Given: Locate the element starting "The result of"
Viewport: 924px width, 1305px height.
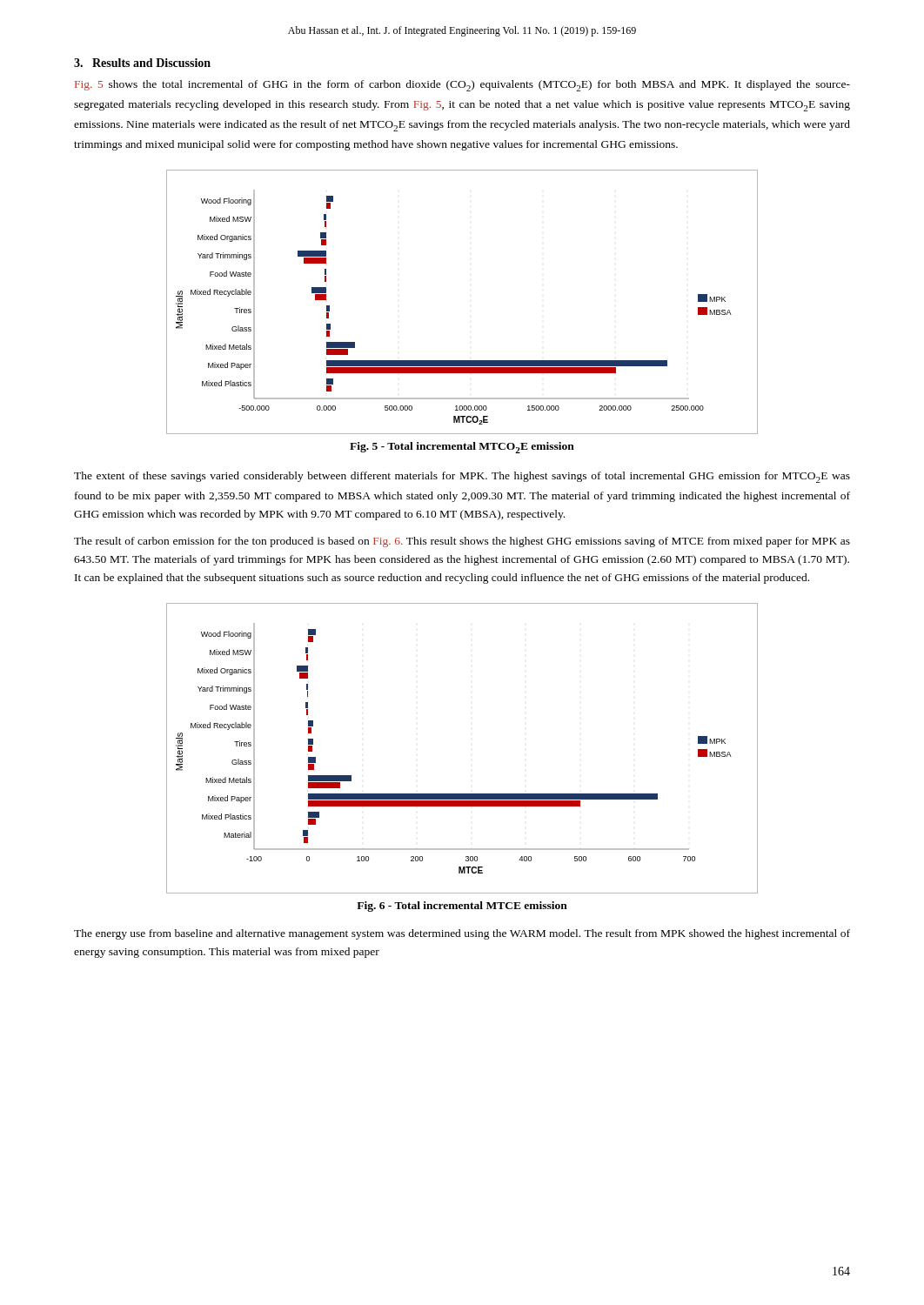Looking at the screenshot, I should point(462,559).
